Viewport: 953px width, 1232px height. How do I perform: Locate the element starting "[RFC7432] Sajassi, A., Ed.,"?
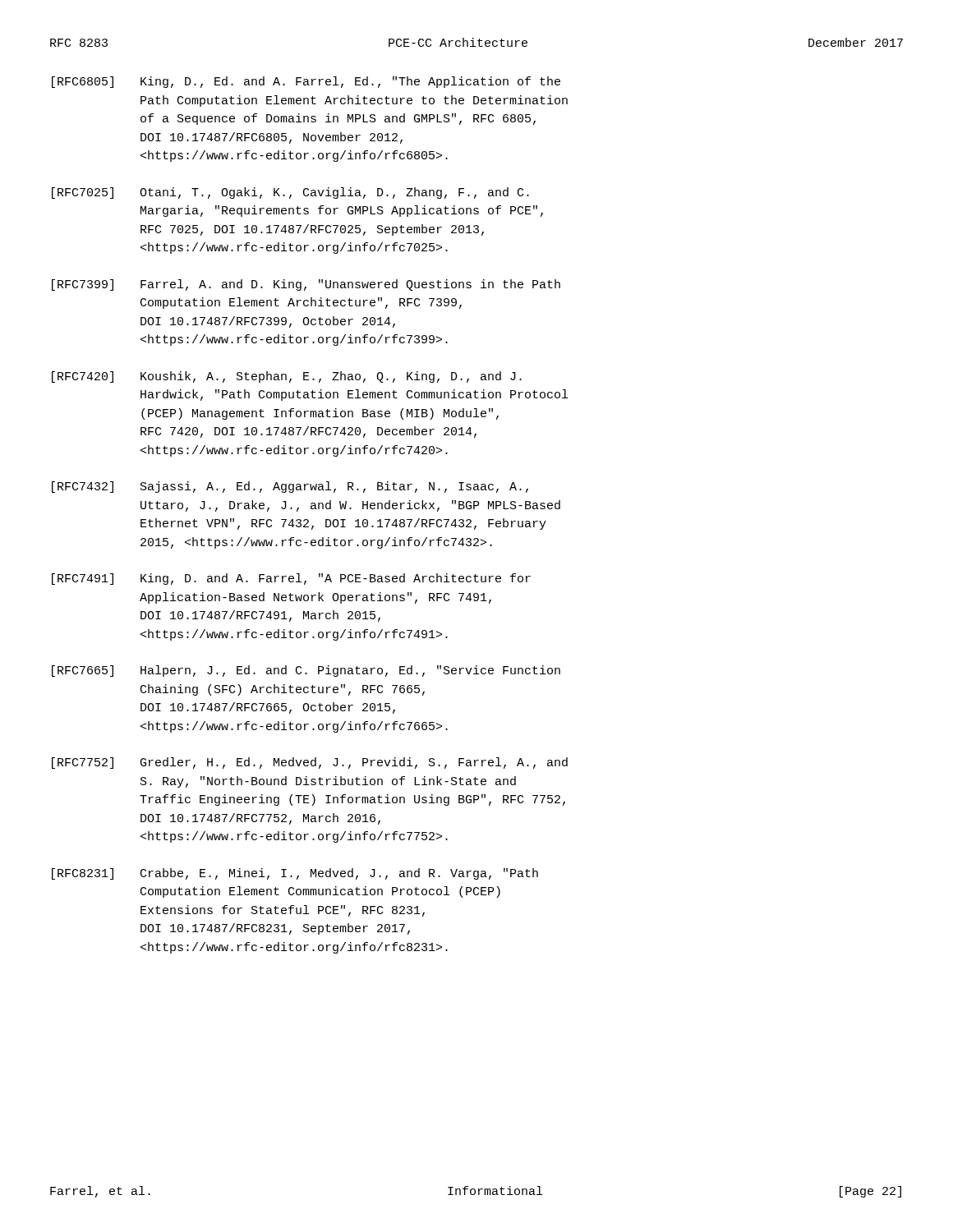pyautogui.click(x=476, y=516)
